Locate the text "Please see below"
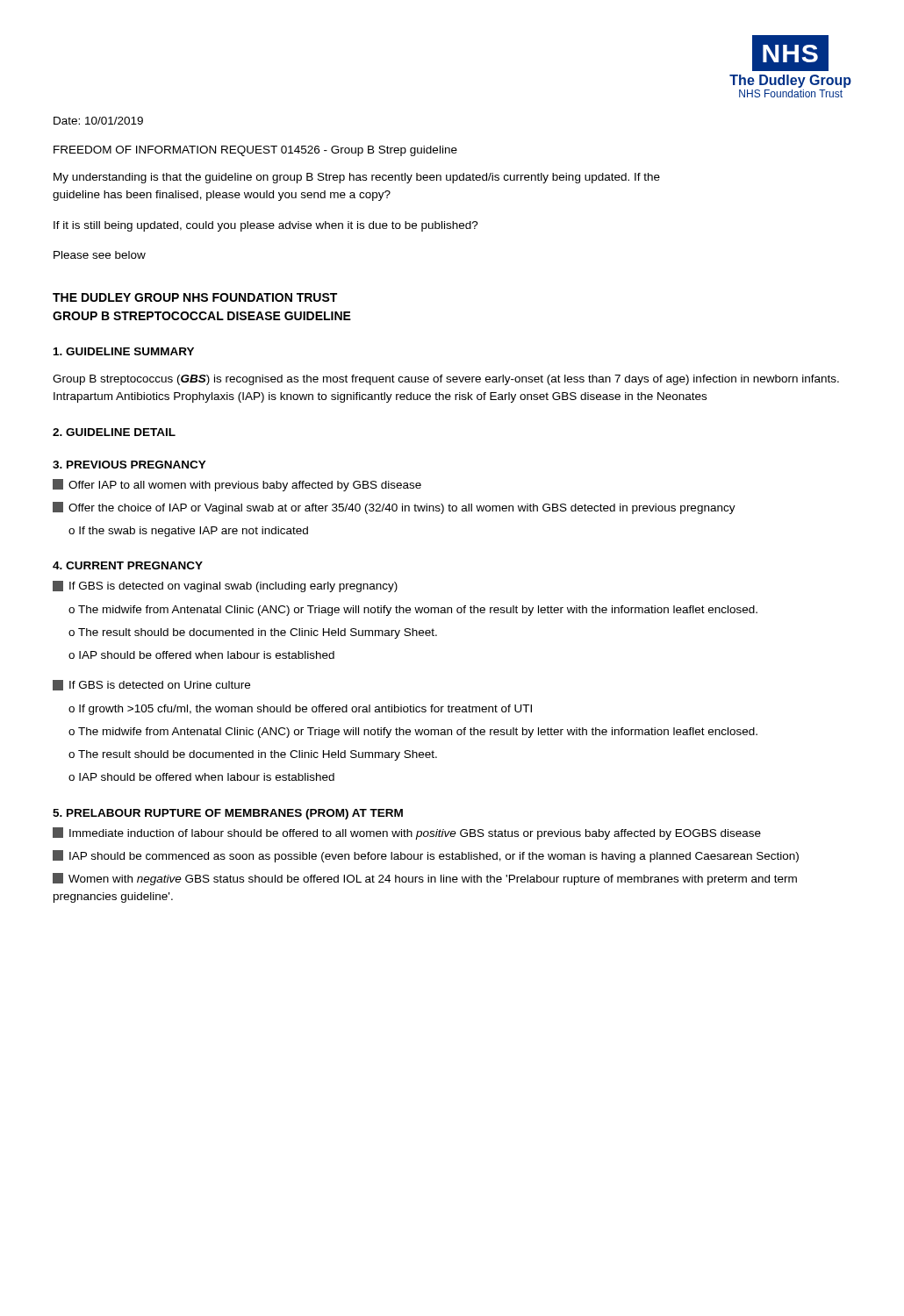904x1316 pixels. [x=99, y=255]
